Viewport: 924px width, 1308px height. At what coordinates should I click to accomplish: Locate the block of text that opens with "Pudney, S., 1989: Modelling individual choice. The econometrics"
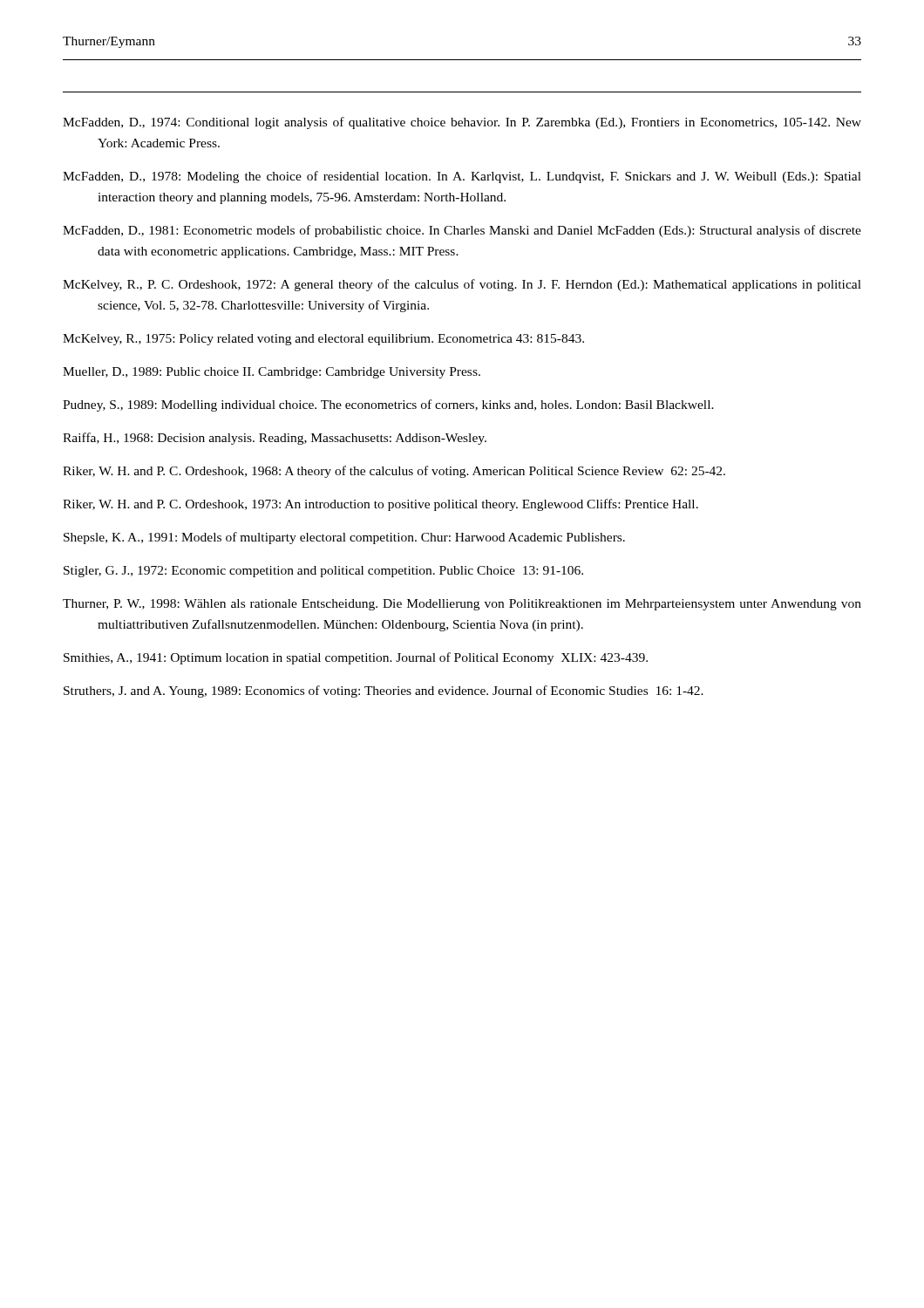(388, 404)
